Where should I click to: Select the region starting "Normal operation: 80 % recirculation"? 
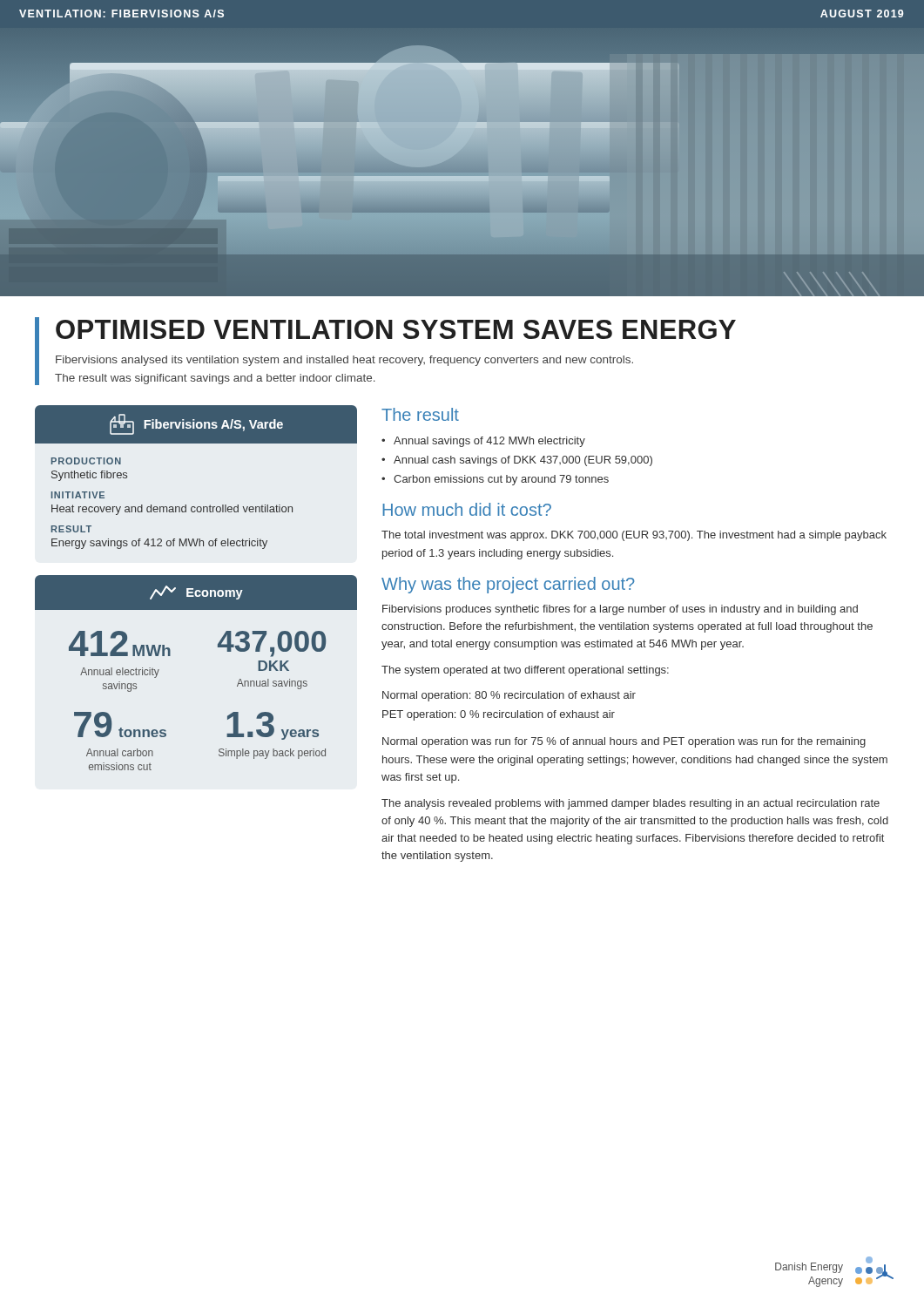pos(509,705)
